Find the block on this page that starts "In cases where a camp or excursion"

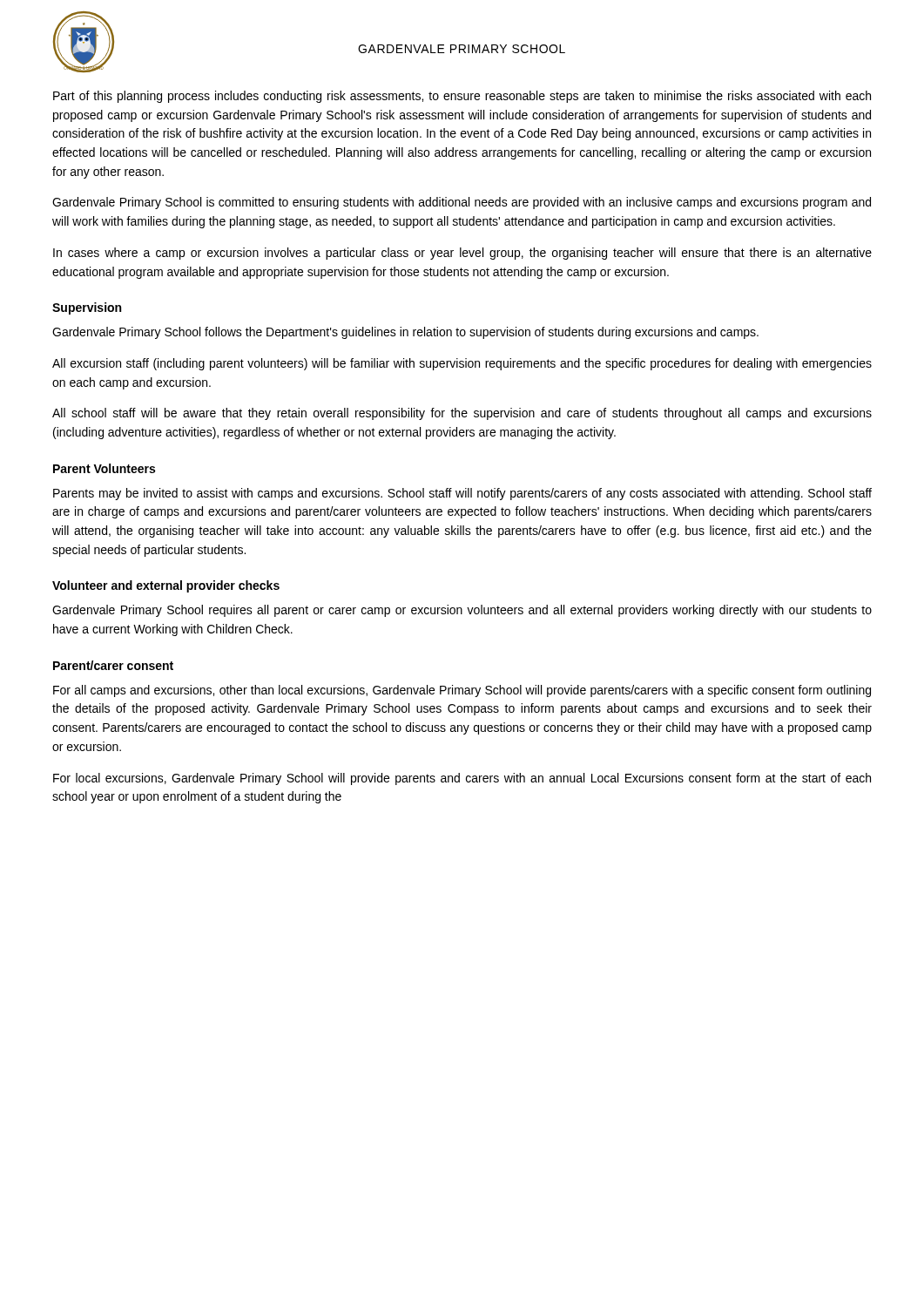(462, 262)
